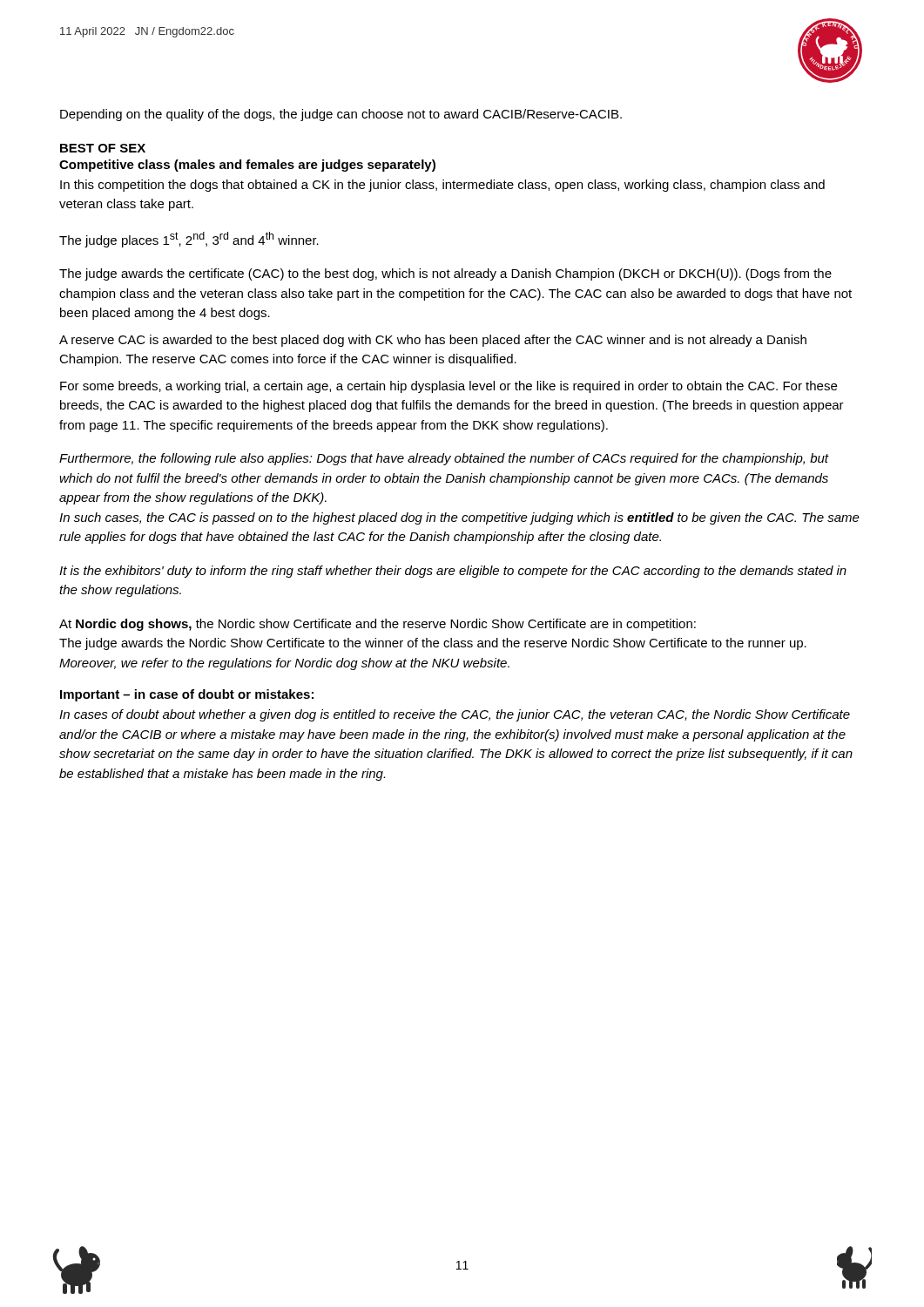Select the text block that reads "For some breeds, a"
924x1307 pixels.
point(451,405)
